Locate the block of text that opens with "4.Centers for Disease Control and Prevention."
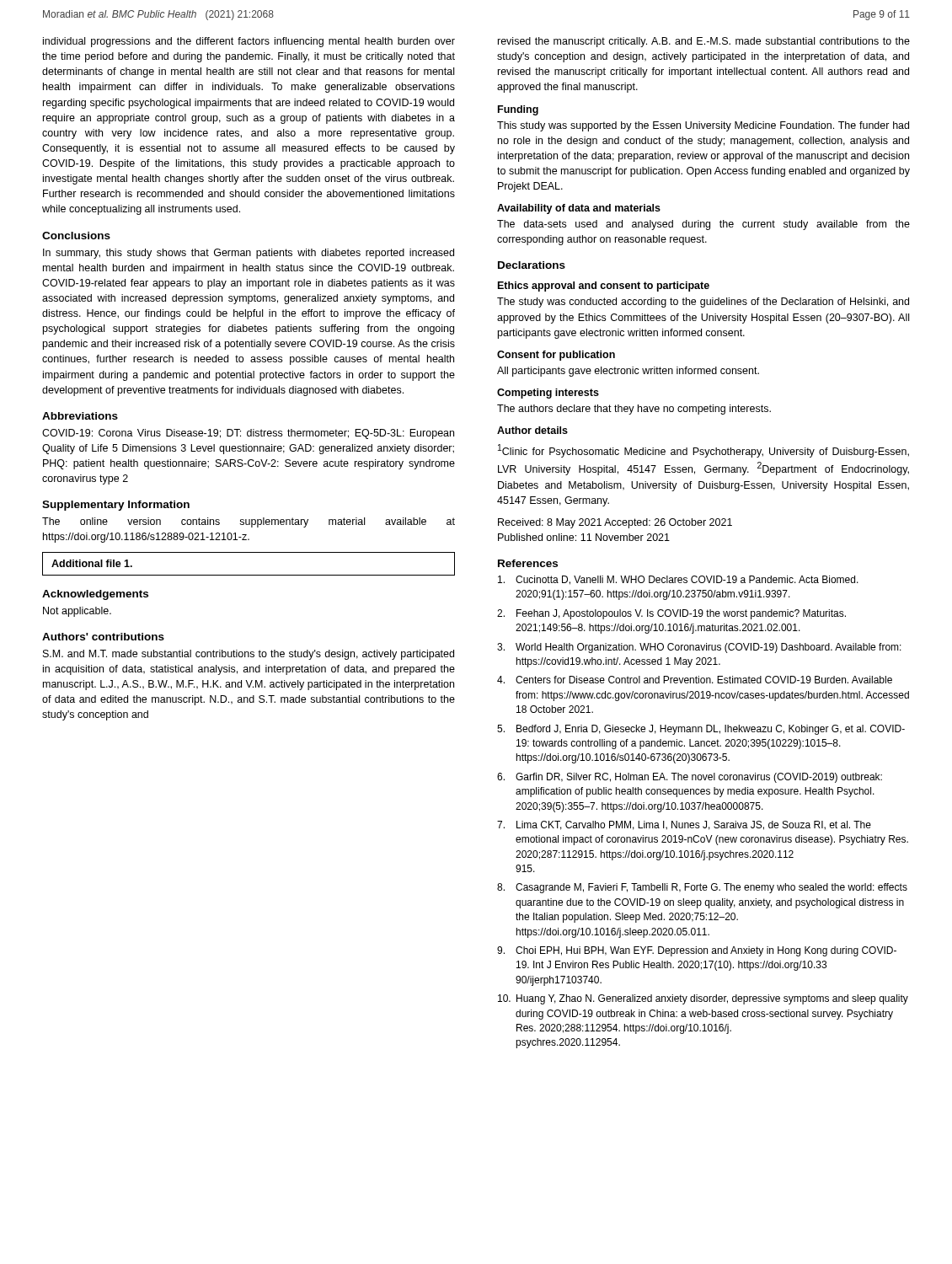952x1264 pixels. [703, 696]
